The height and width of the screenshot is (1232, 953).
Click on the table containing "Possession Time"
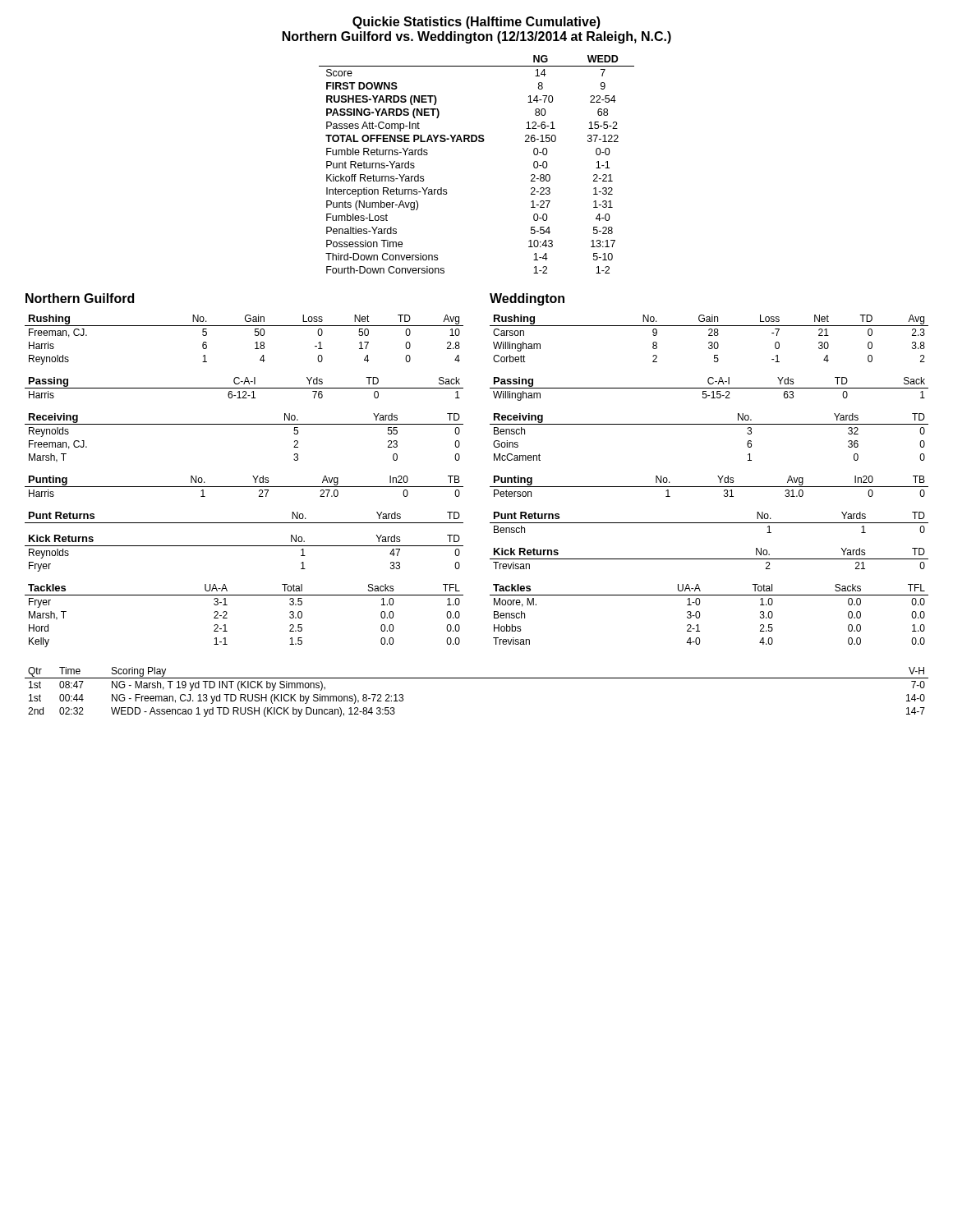tap(476, 165)
